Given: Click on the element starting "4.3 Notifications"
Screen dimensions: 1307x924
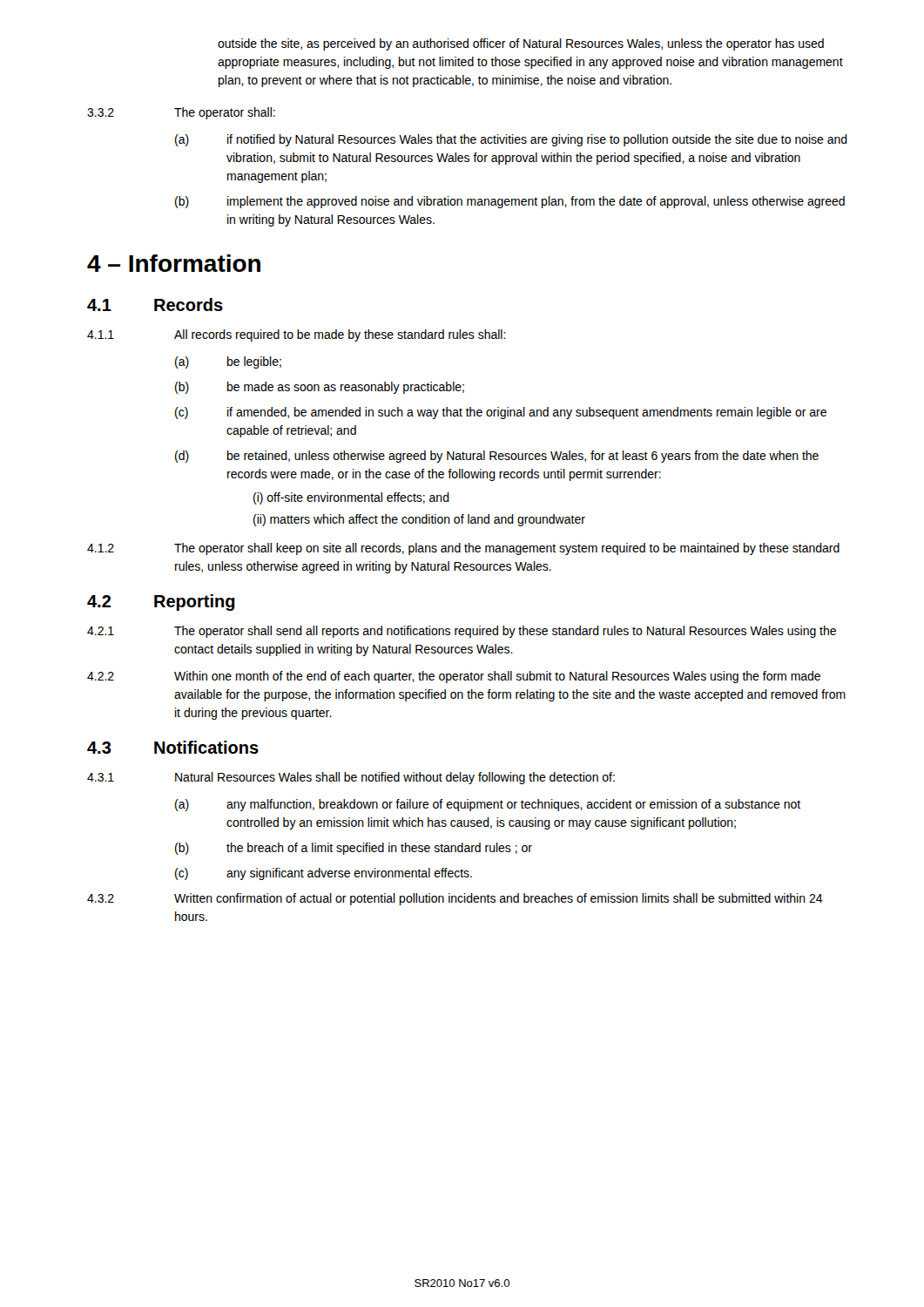Looking at the screenshot, I should [173, 748].
